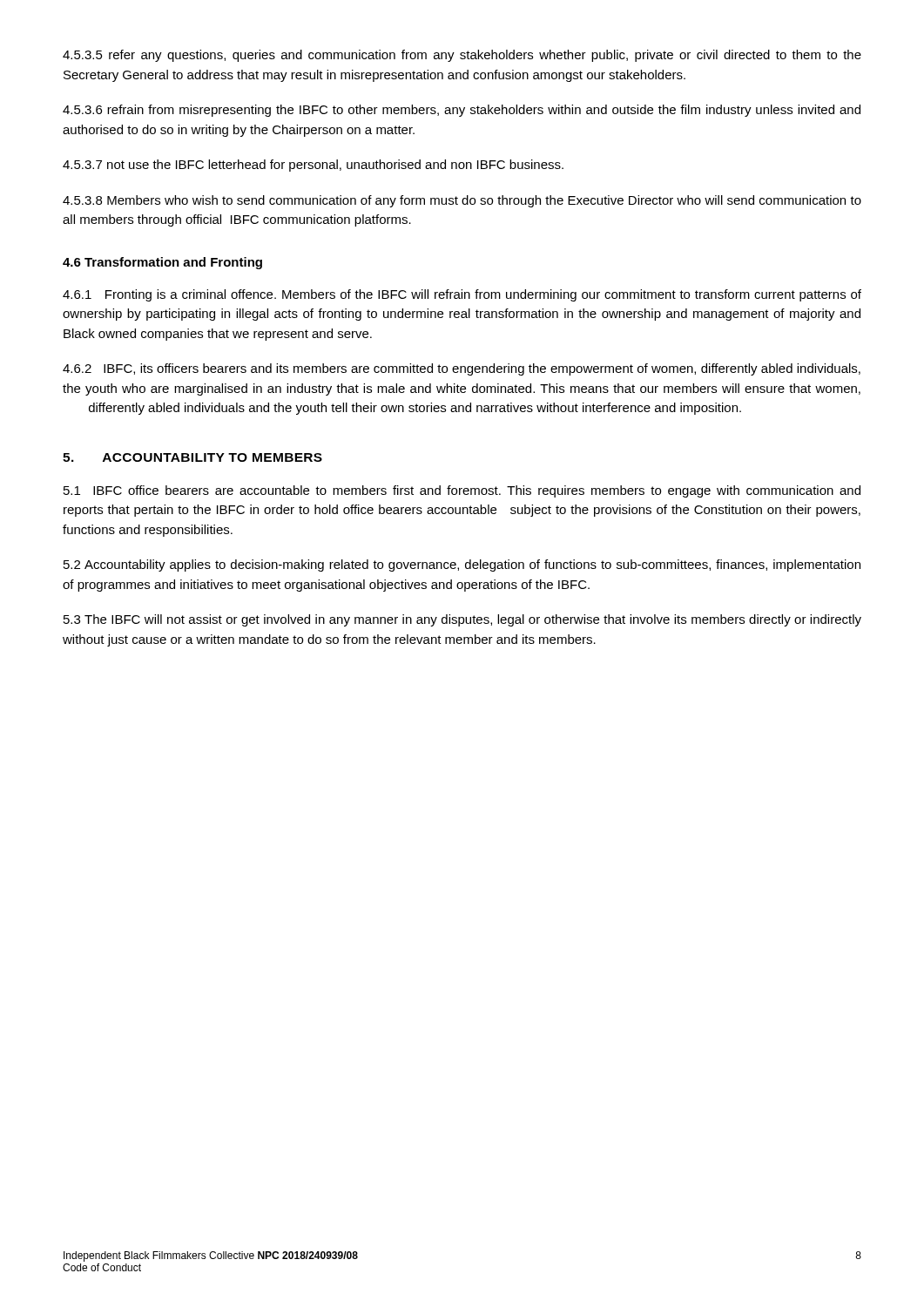Locate the element starting "2 Accountability applies"
The image size is (924, 1307).
point(462,574)
